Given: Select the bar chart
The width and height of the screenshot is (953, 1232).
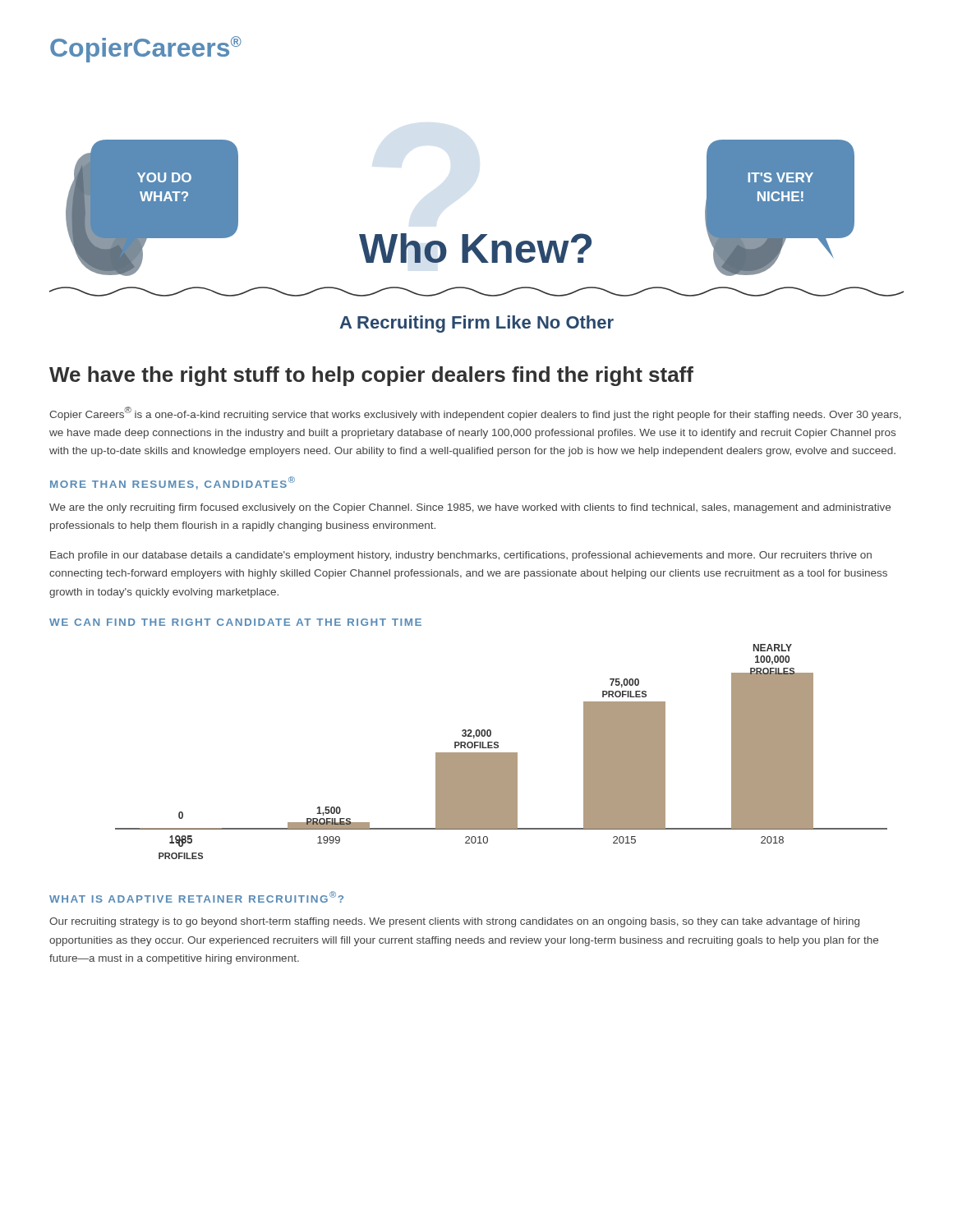Looking at the screenshot, I should [x=476, y=756].
